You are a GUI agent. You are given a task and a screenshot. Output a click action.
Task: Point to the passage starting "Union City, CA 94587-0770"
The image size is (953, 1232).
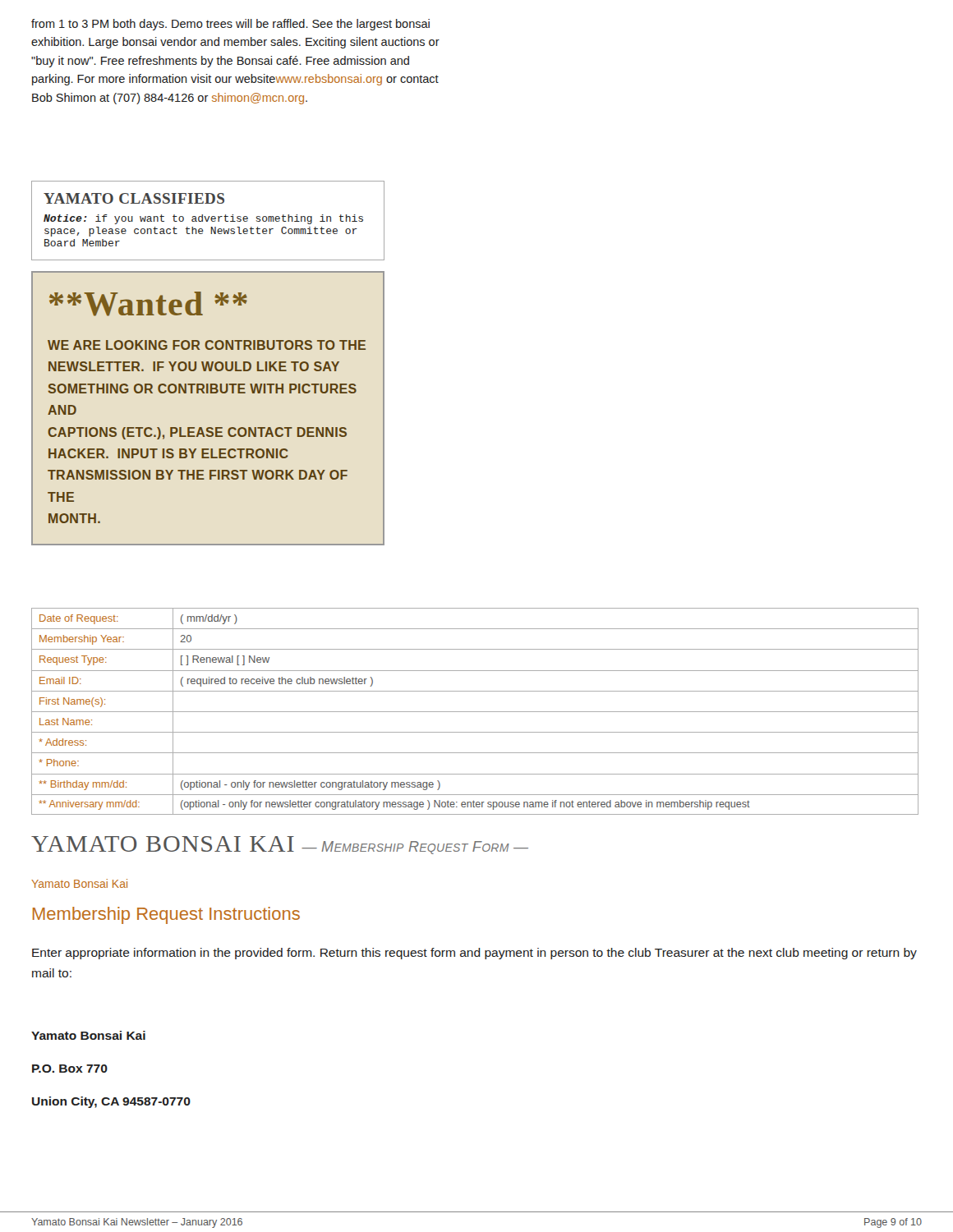point(111,1101)
